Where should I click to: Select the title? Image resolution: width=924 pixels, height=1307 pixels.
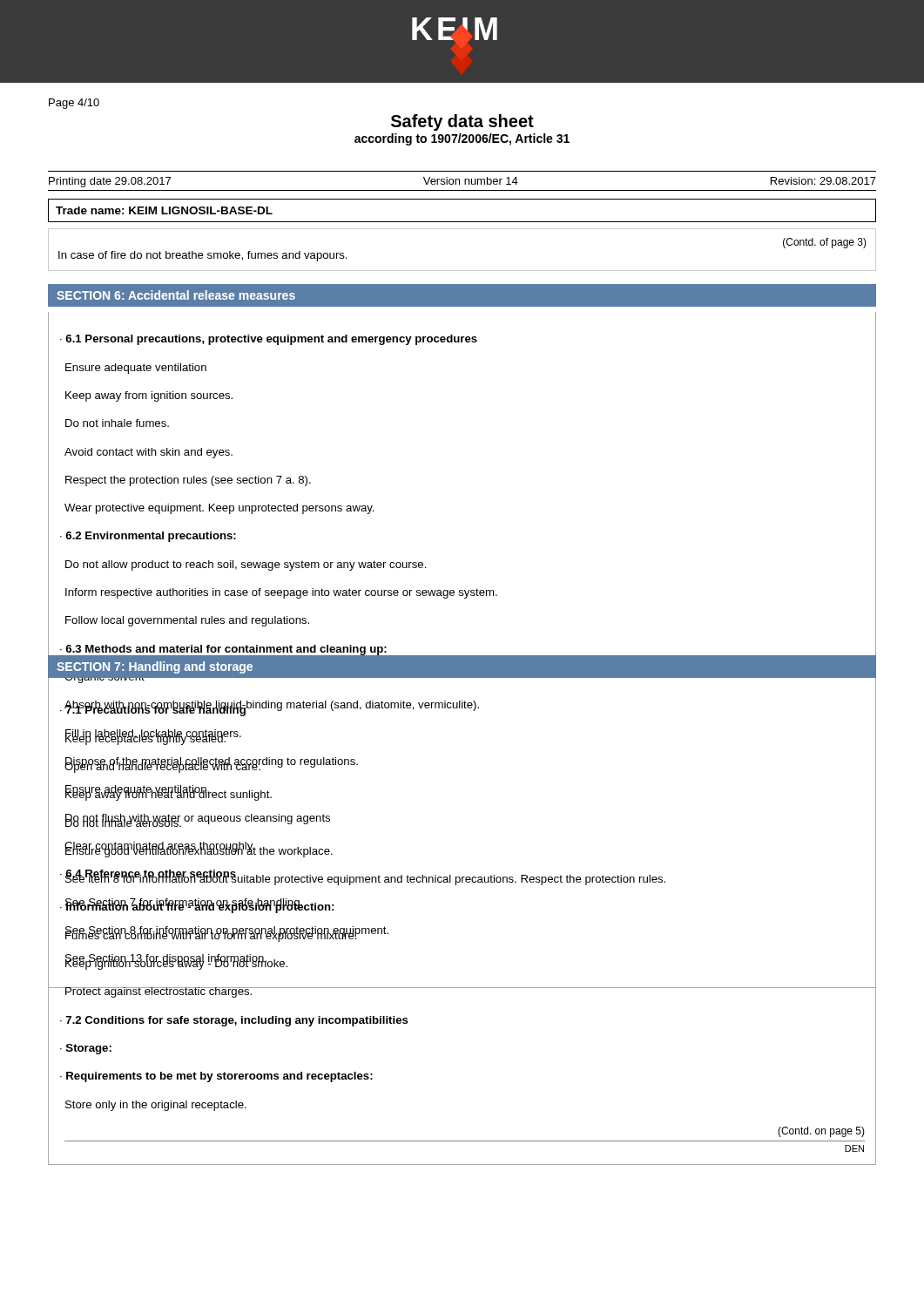(x=462, y=128)
